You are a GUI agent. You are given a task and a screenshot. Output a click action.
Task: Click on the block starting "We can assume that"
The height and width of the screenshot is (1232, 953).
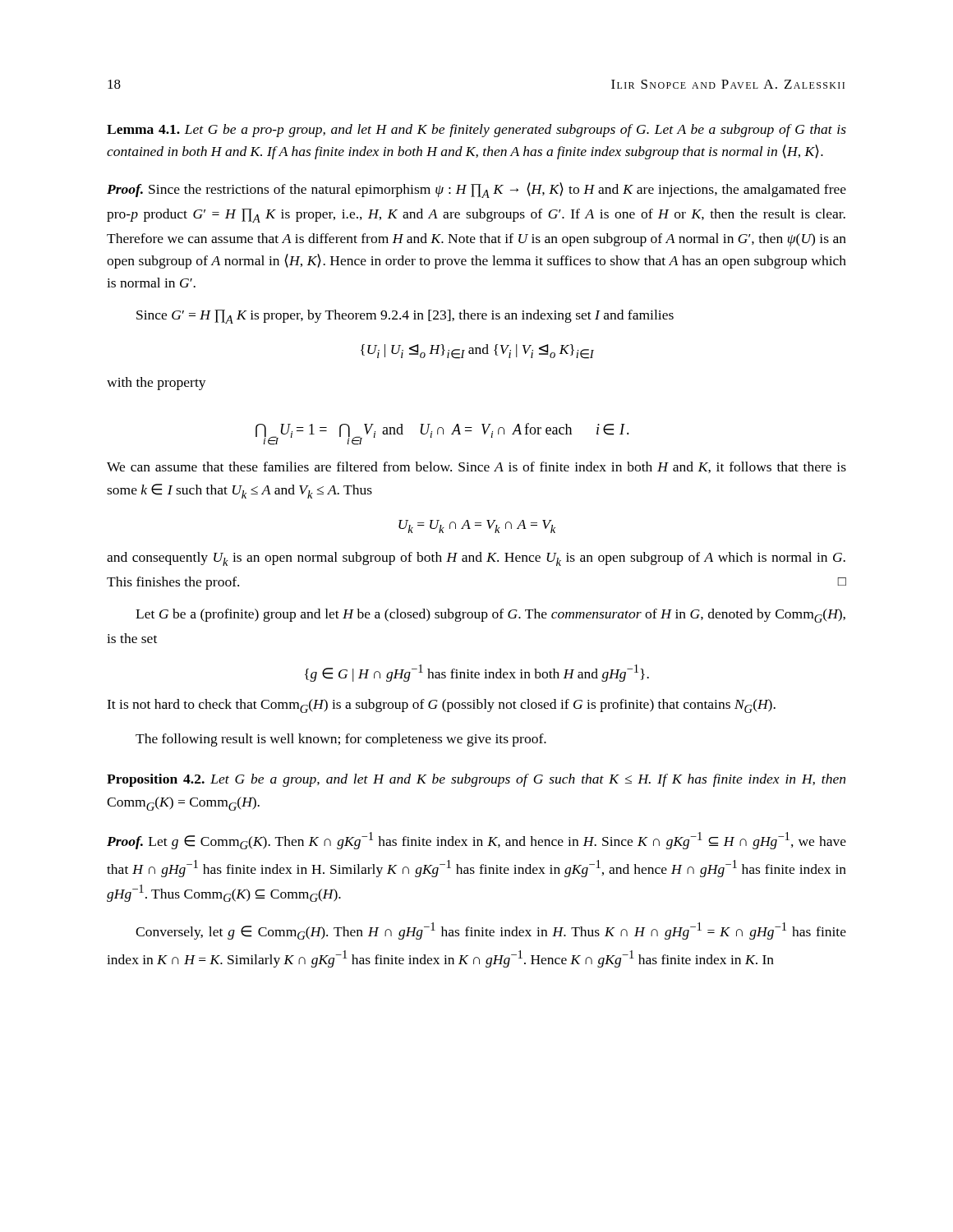click(x=476, y=480)
